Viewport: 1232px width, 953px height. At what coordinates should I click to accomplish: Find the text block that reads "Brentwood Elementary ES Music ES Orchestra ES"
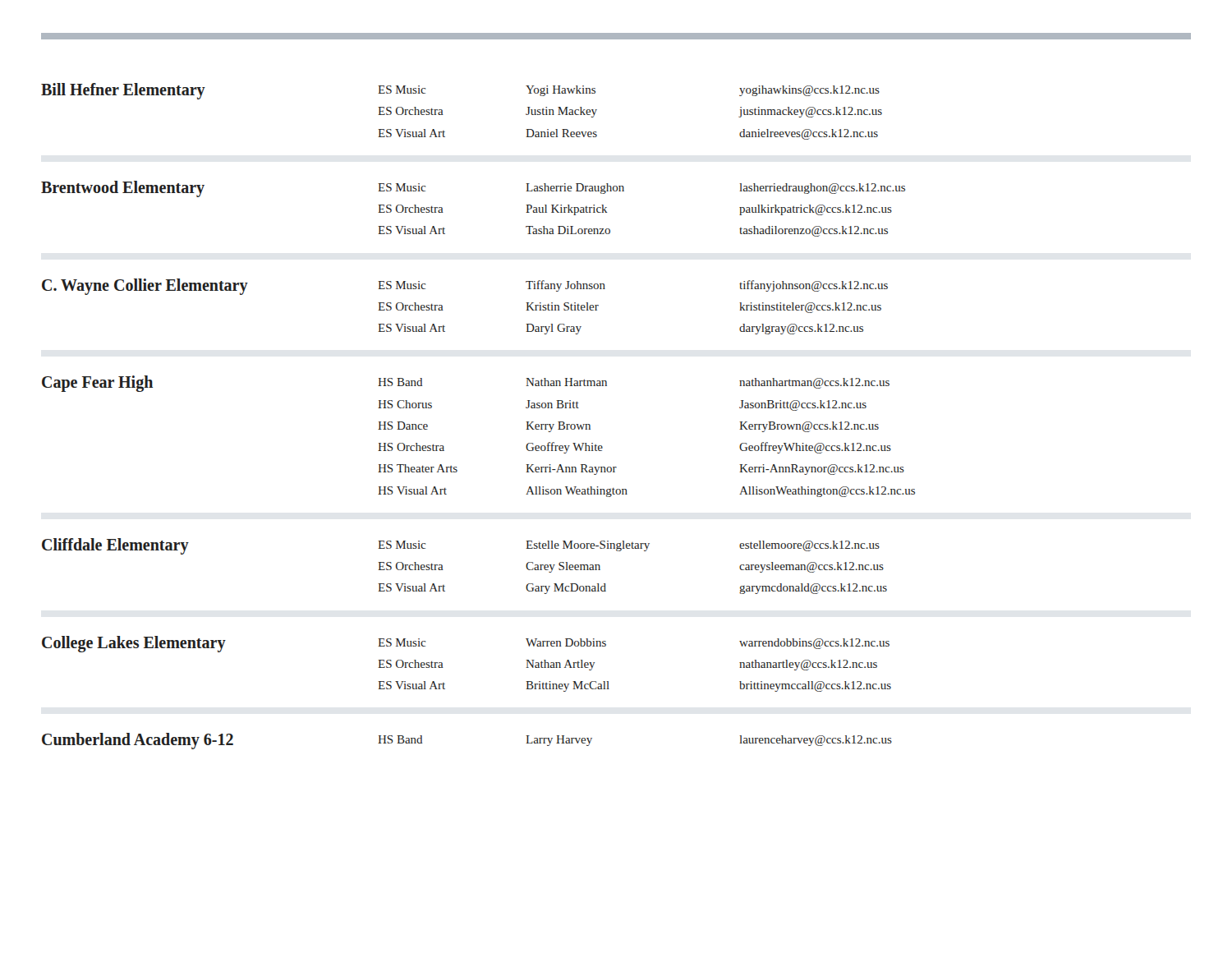coord(616,209)
